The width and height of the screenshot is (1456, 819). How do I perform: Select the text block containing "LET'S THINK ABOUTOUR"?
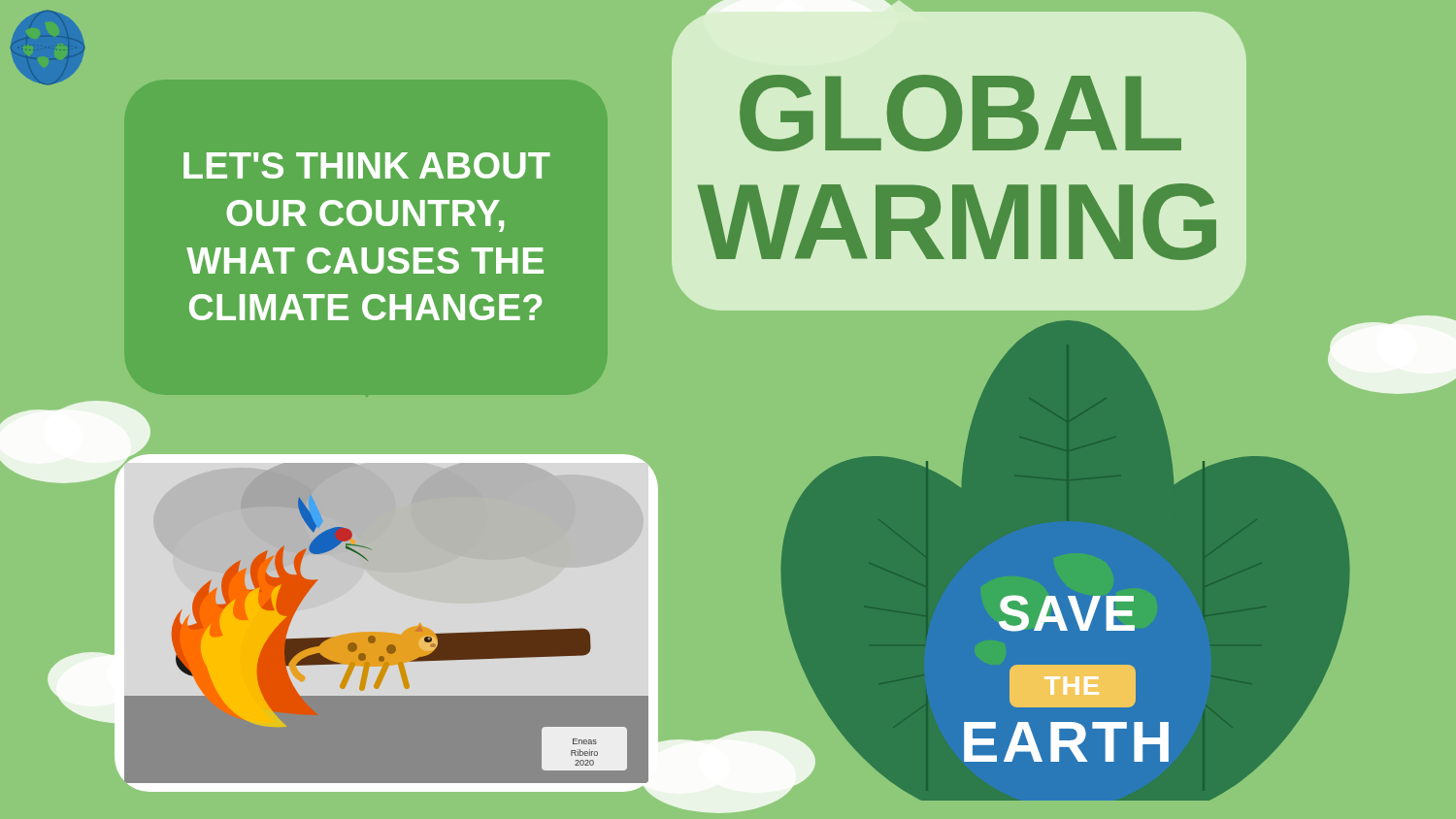tap(366, 237)
